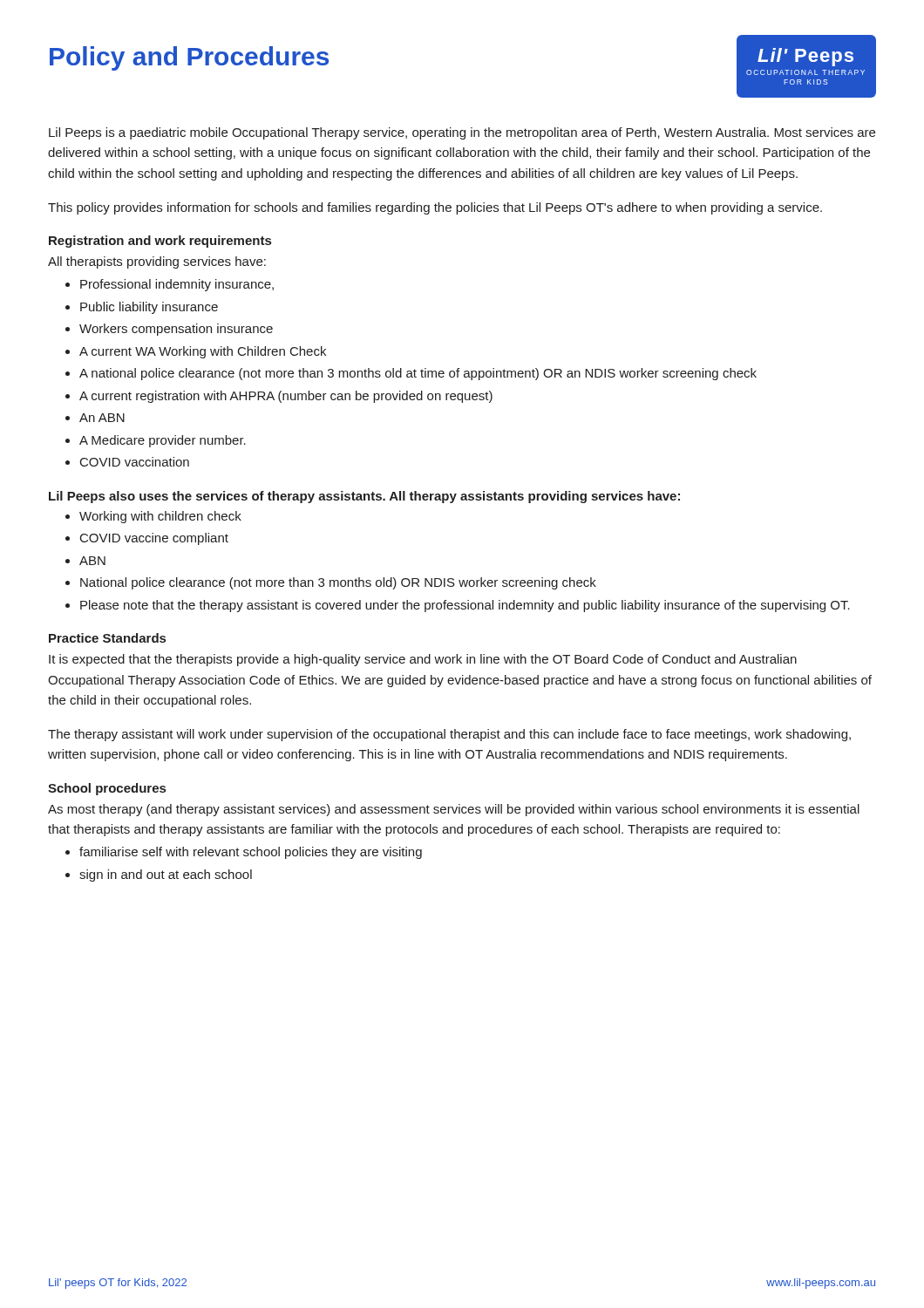Image resolution: width=924 pixels, height=1308 pixels.
Task: Click the passage that begins "The therapy assistant will work under"
Action: [x=450, y=744]
